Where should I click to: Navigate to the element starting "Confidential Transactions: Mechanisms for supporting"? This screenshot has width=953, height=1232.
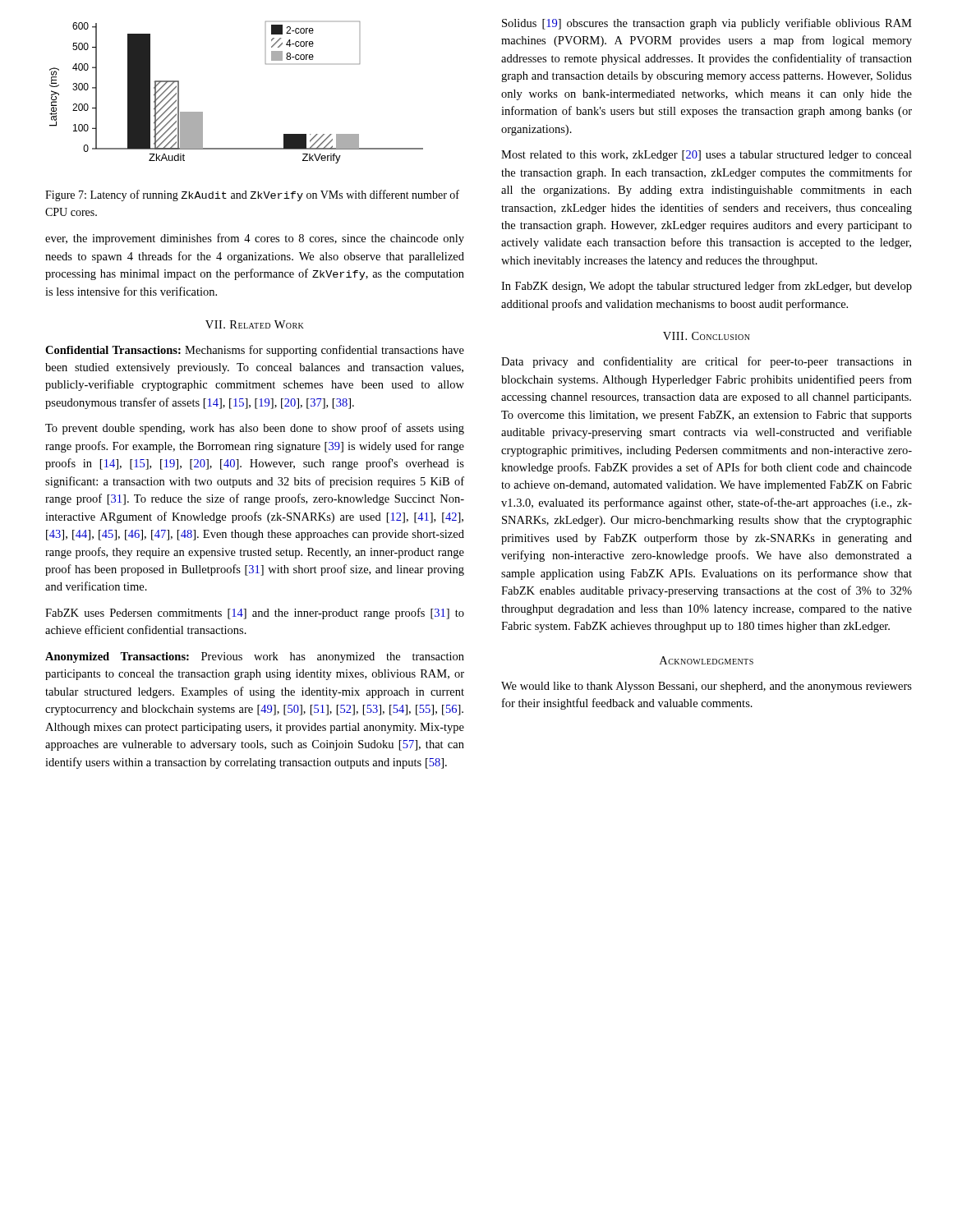255,376
